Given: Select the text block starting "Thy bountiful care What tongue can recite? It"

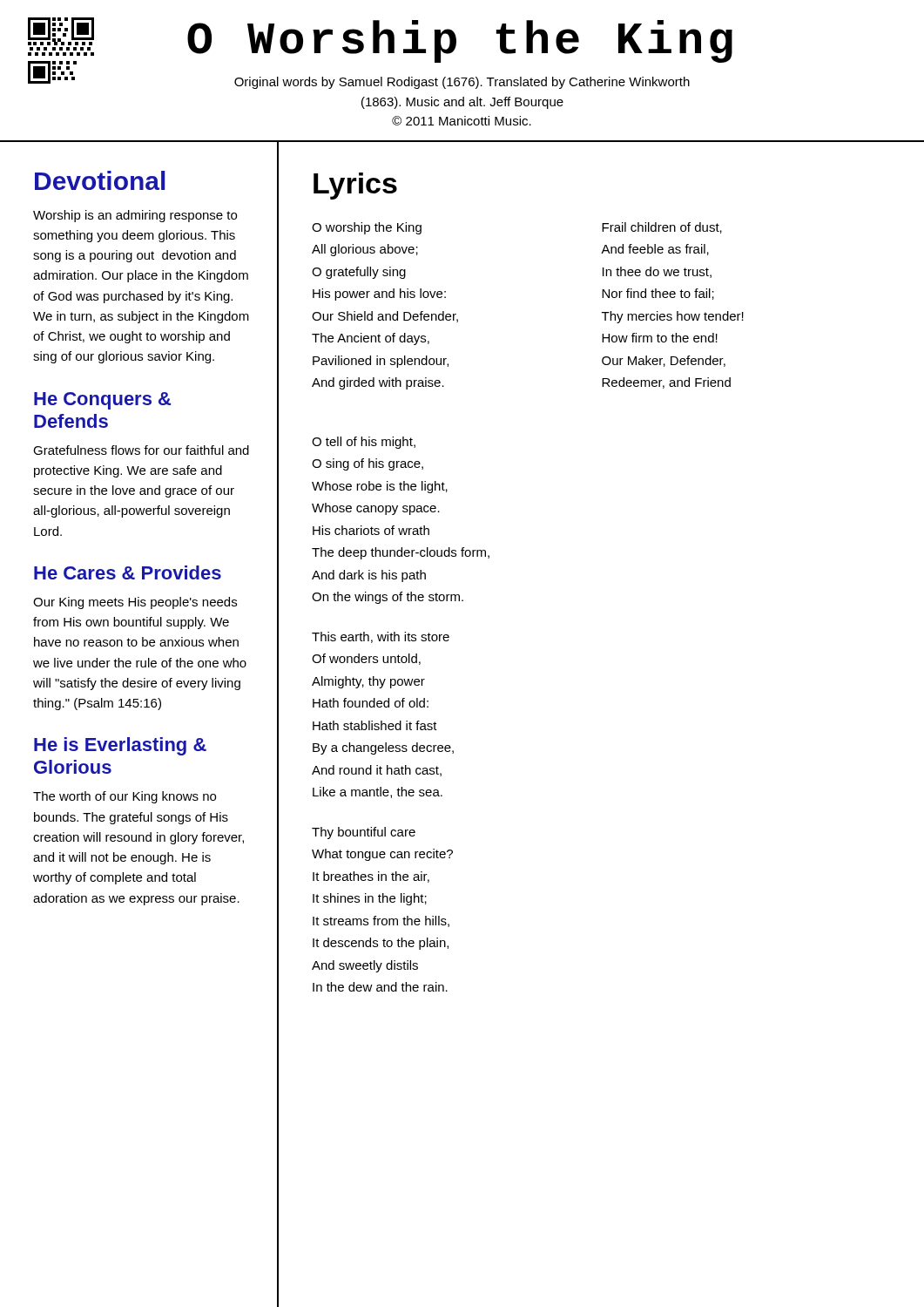Looking at the screenshot, I should [364, 833].
